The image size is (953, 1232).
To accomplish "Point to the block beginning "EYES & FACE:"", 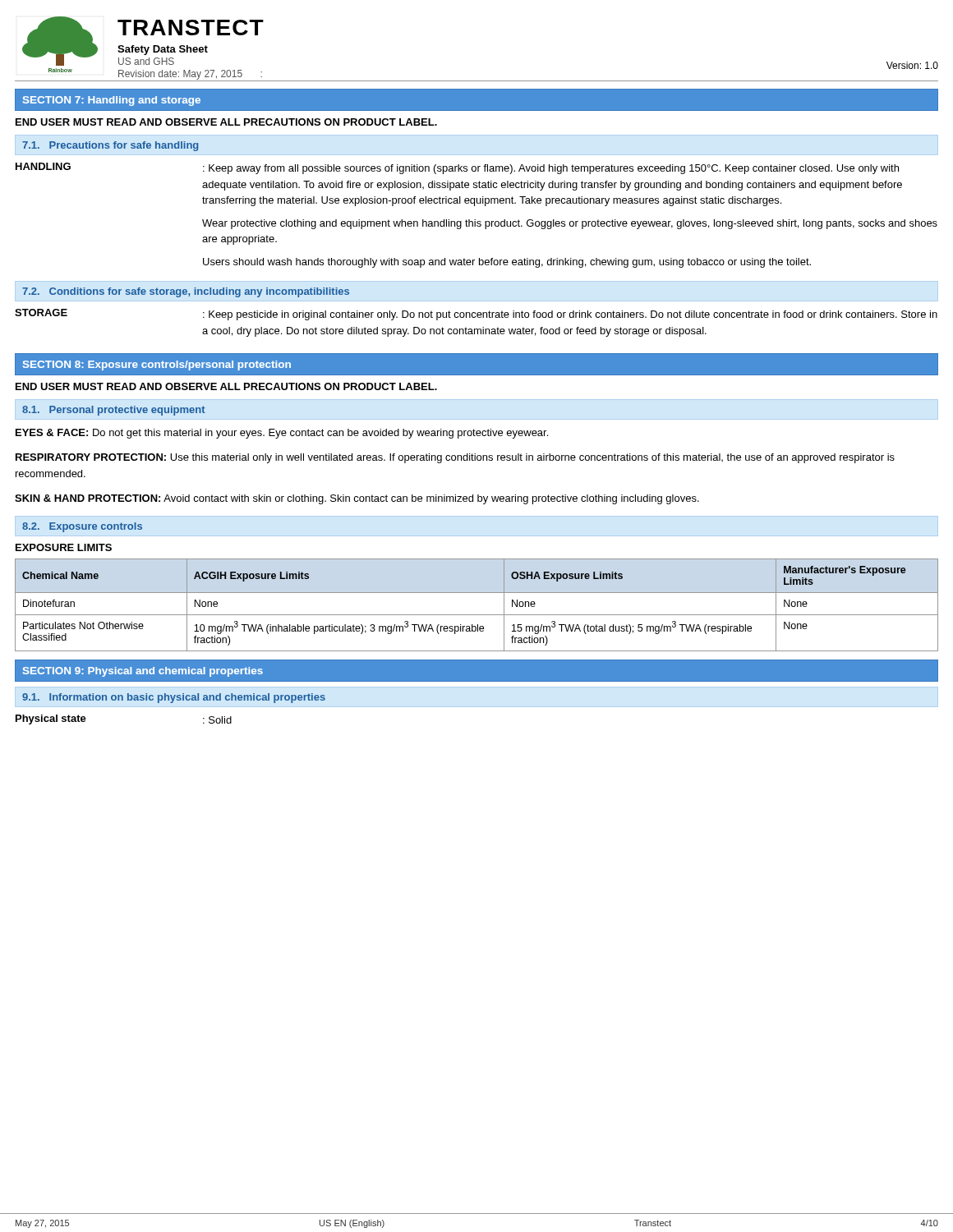I will pos(282,432).
